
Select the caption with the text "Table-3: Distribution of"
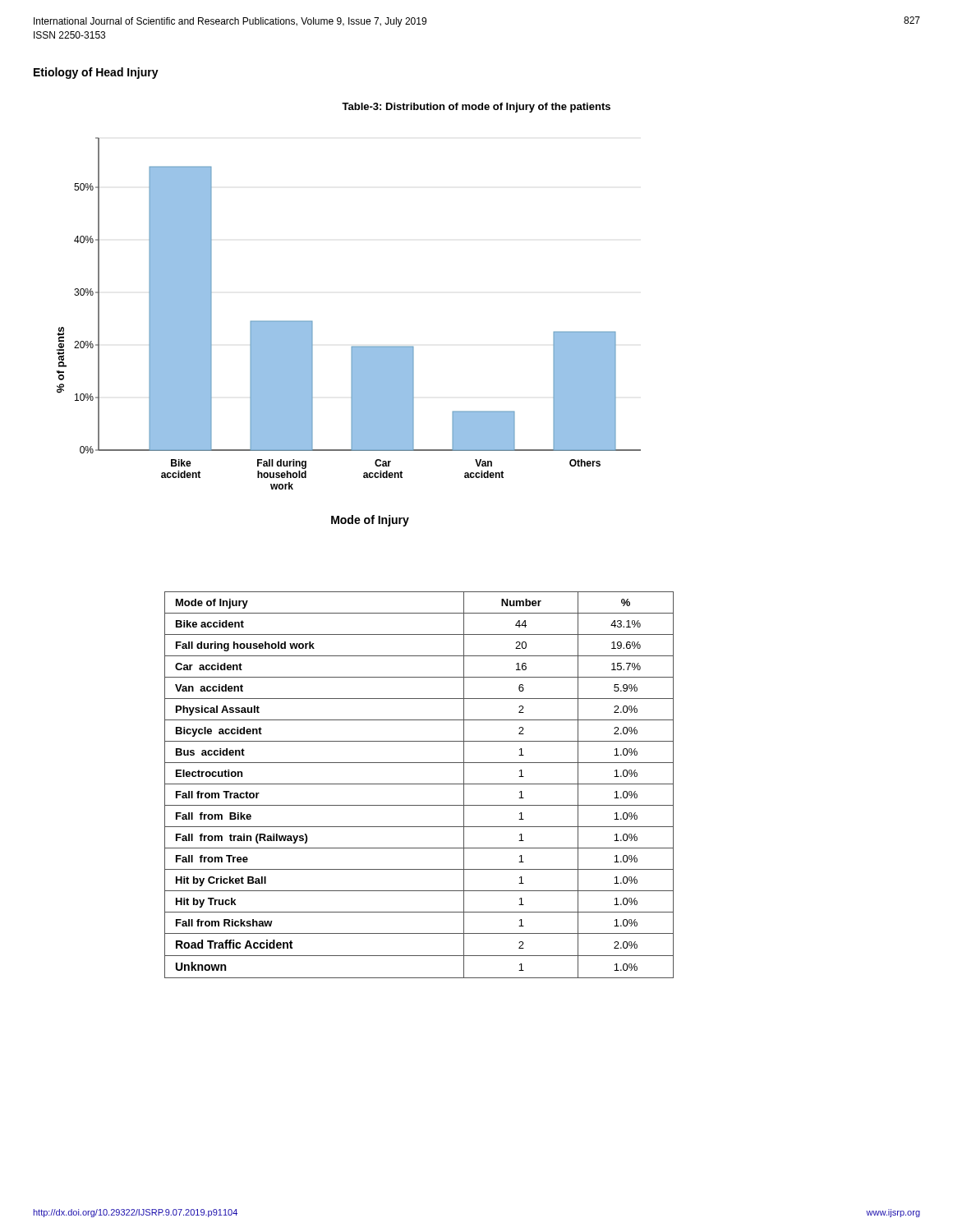(x=476, y=106)
